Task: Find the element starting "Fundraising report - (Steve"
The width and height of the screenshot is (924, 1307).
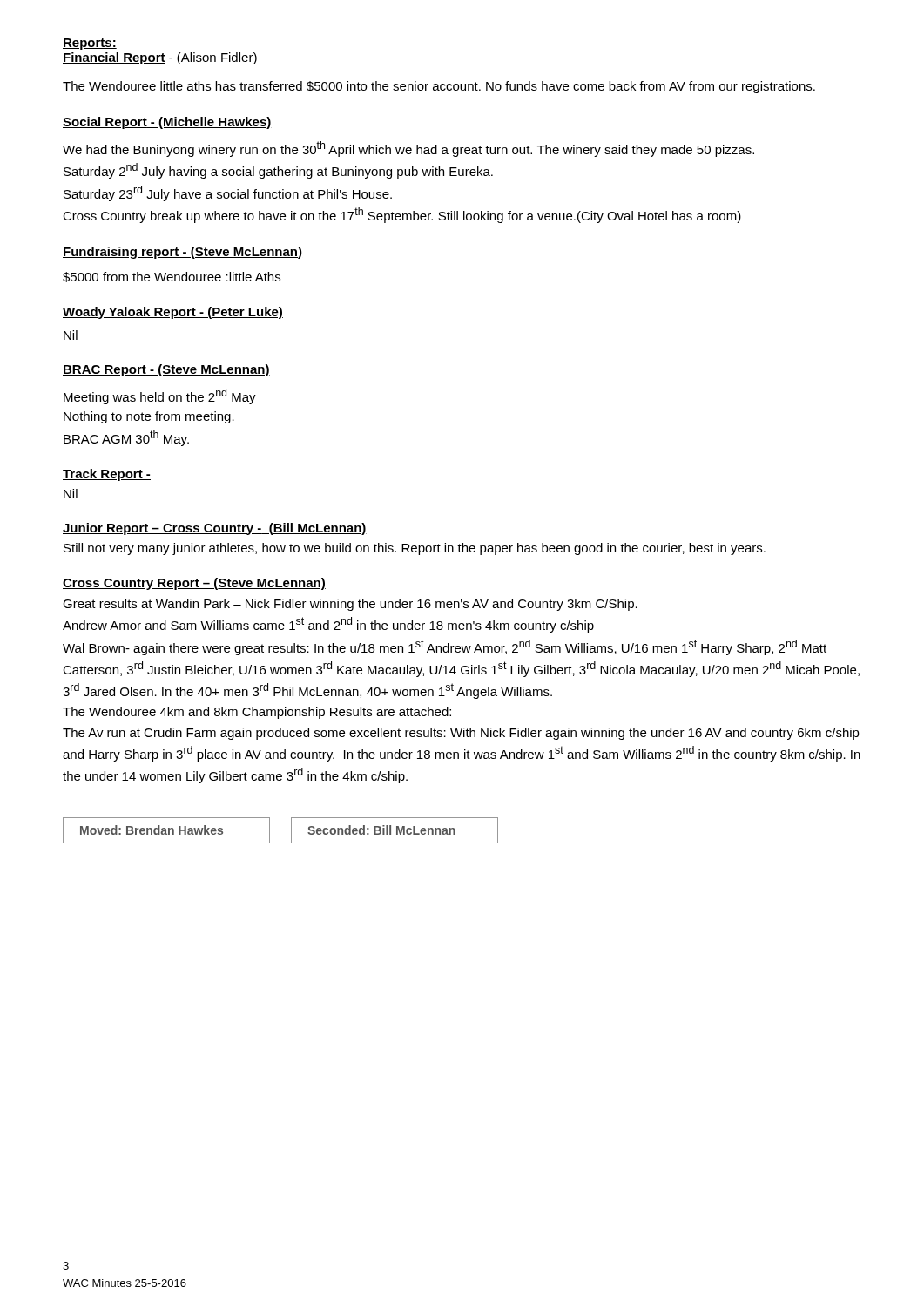Action: [182, 251]
